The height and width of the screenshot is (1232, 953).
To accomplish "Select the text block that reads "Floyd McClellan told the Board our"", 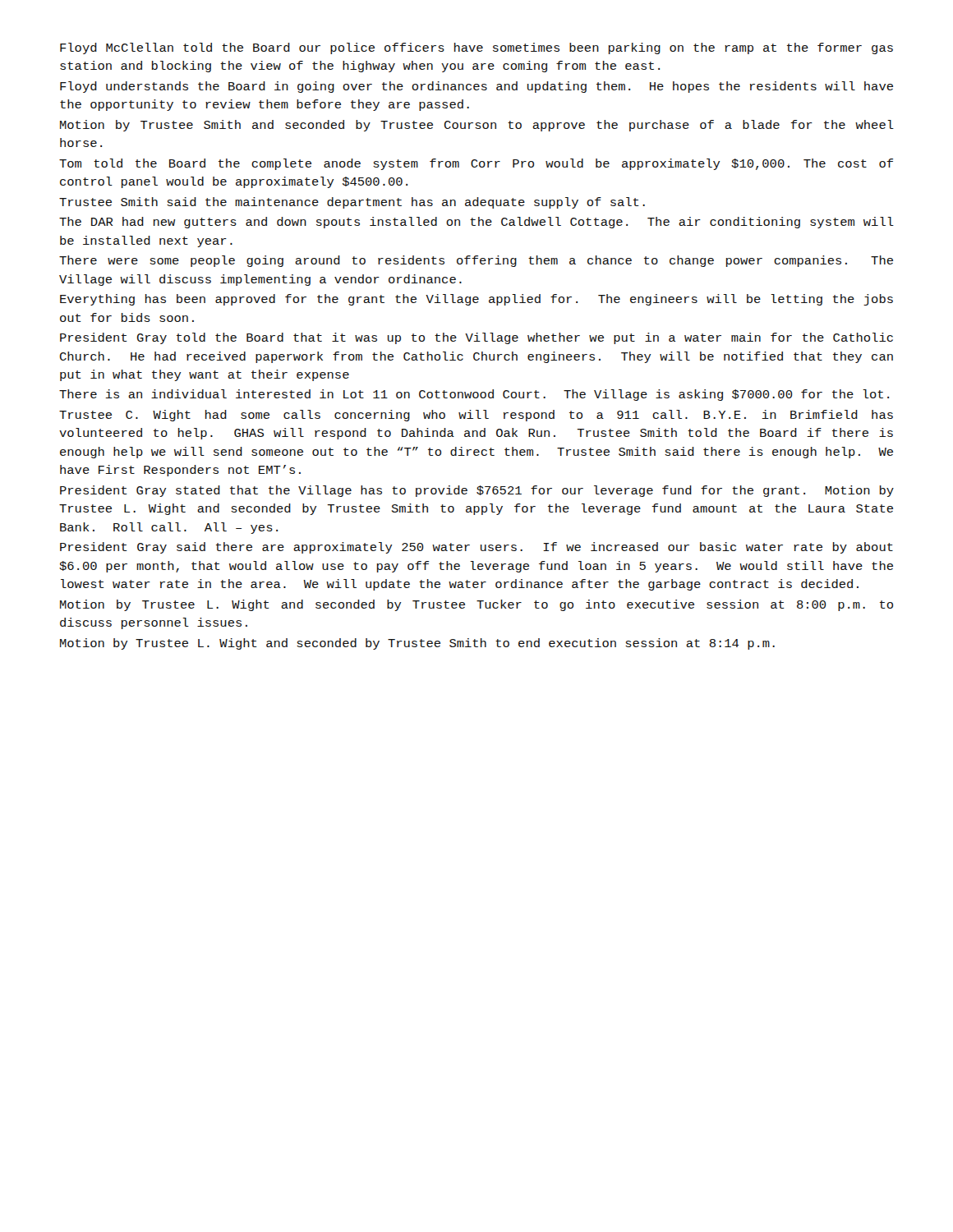I will pyautogui.click(x=476, y=58).
